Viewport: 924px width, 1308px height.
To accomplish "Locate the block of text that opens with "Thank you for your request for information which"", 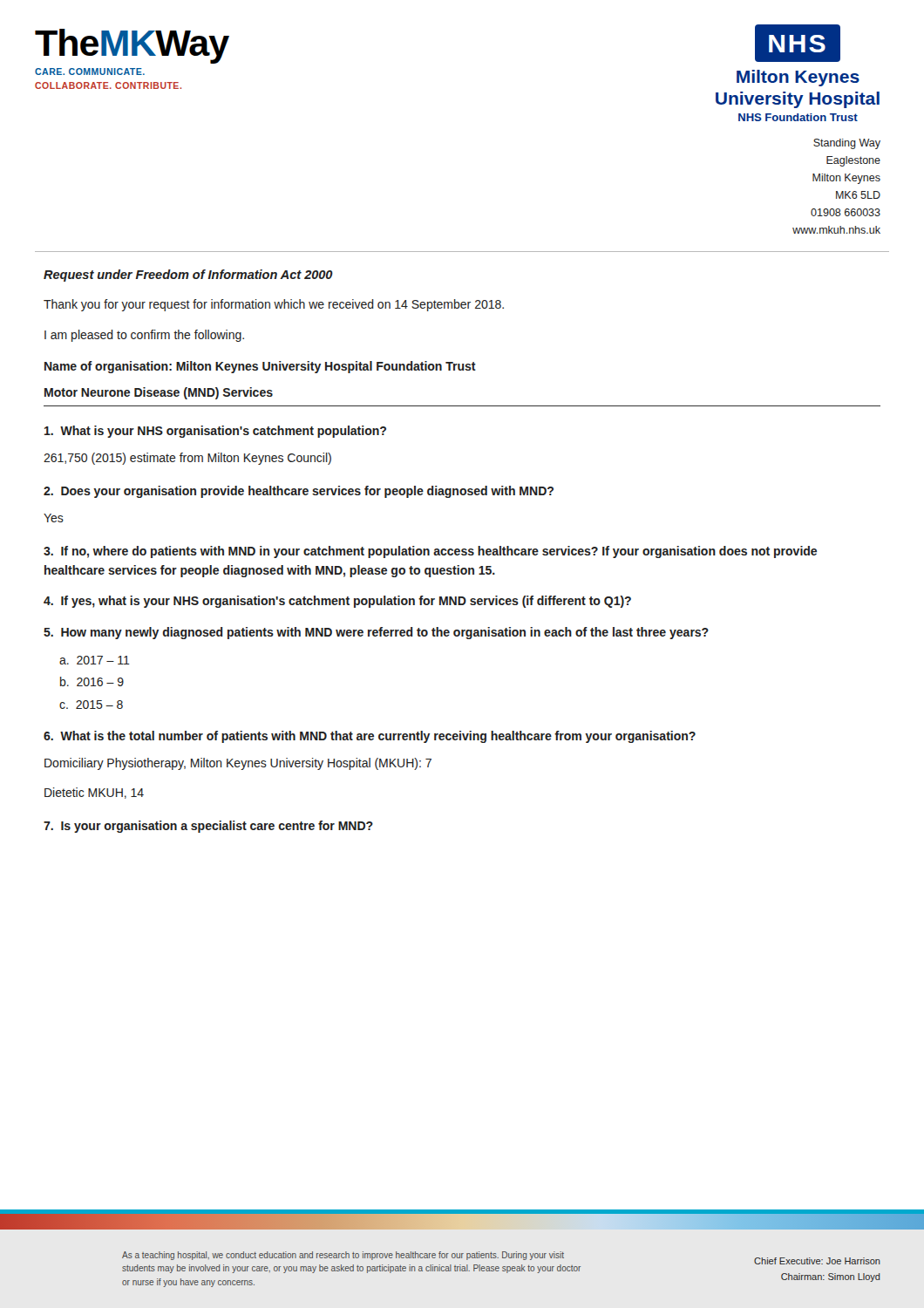I will click(274, 305).
